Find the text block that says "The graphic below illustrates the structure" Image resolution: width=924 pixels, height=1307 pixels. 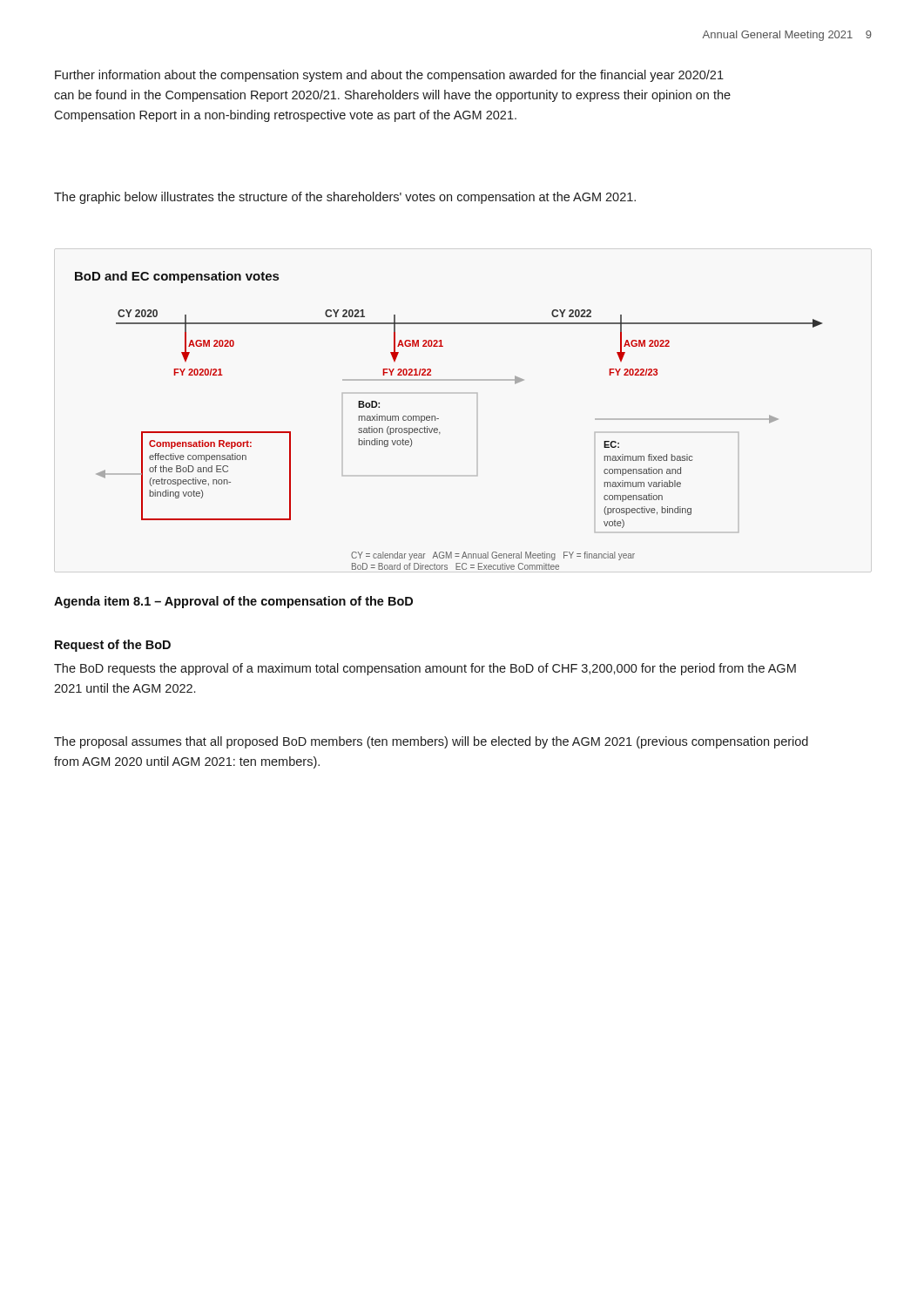(x=345, y=197)
